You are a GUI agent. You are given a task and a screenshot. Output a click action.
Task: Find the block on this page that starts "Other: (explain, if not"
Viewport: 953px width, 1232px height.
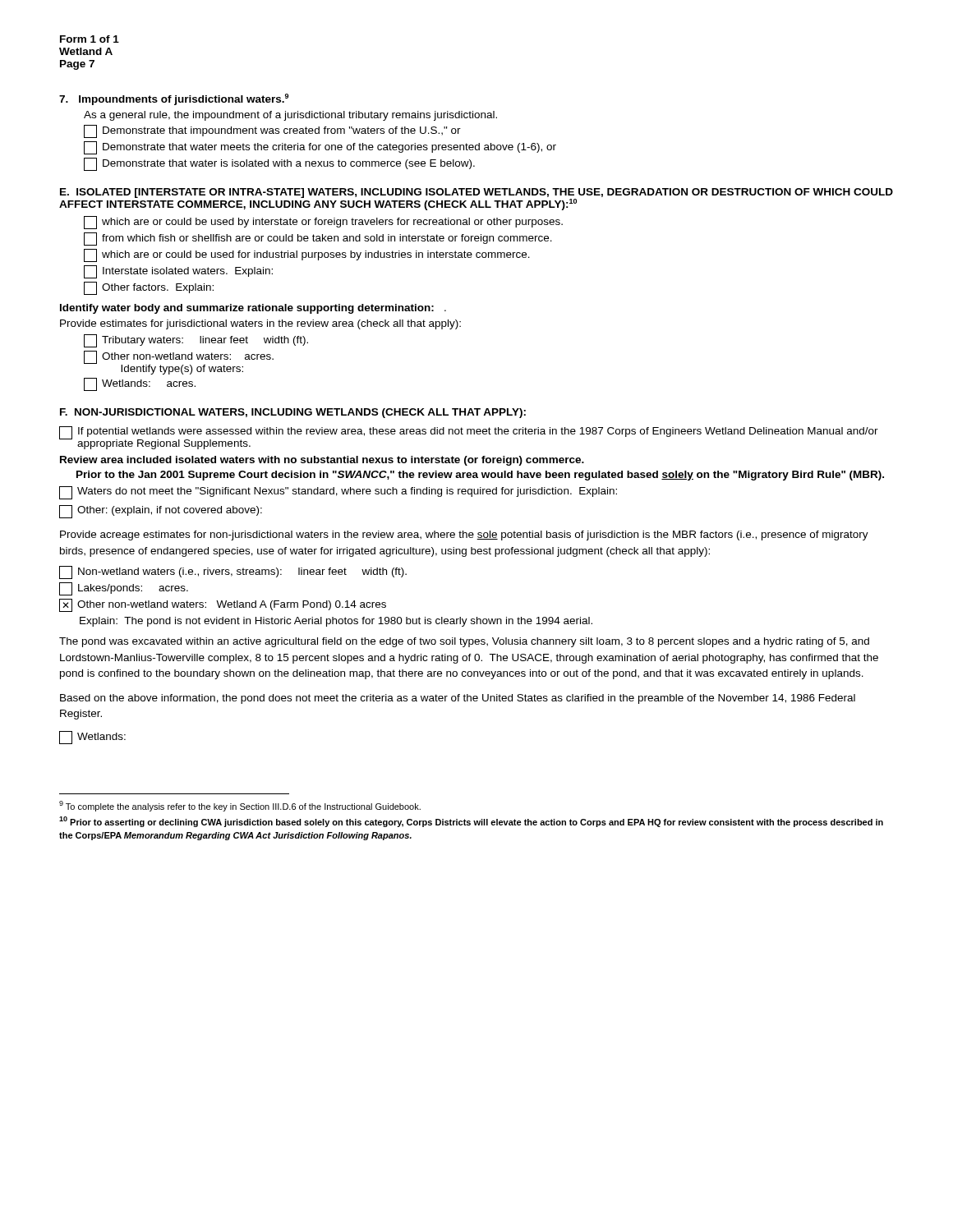tap(161, 511)
